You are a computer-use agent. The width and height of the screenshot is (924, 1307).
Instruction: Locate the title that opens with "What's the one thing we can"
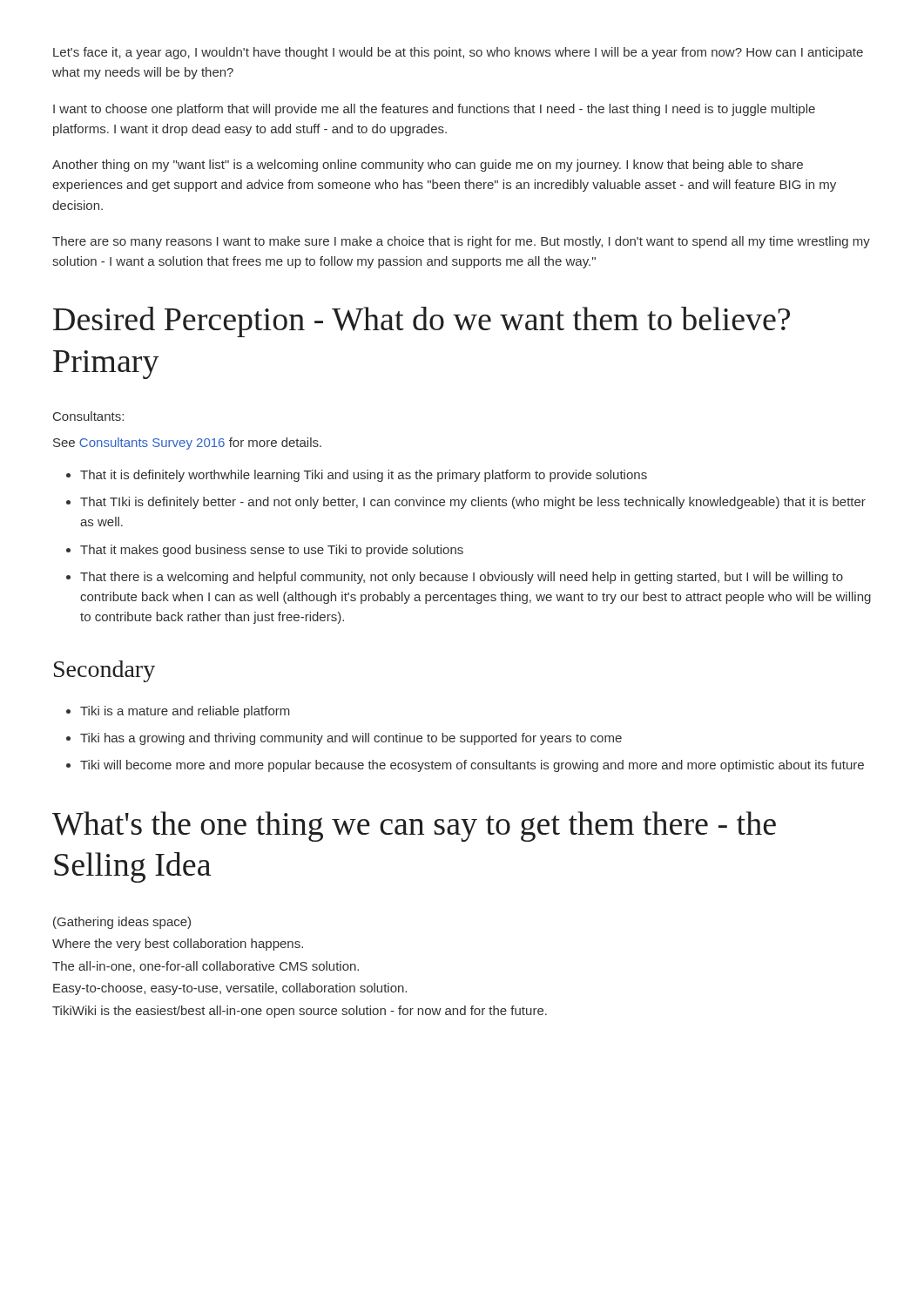[x=415, y=844]
